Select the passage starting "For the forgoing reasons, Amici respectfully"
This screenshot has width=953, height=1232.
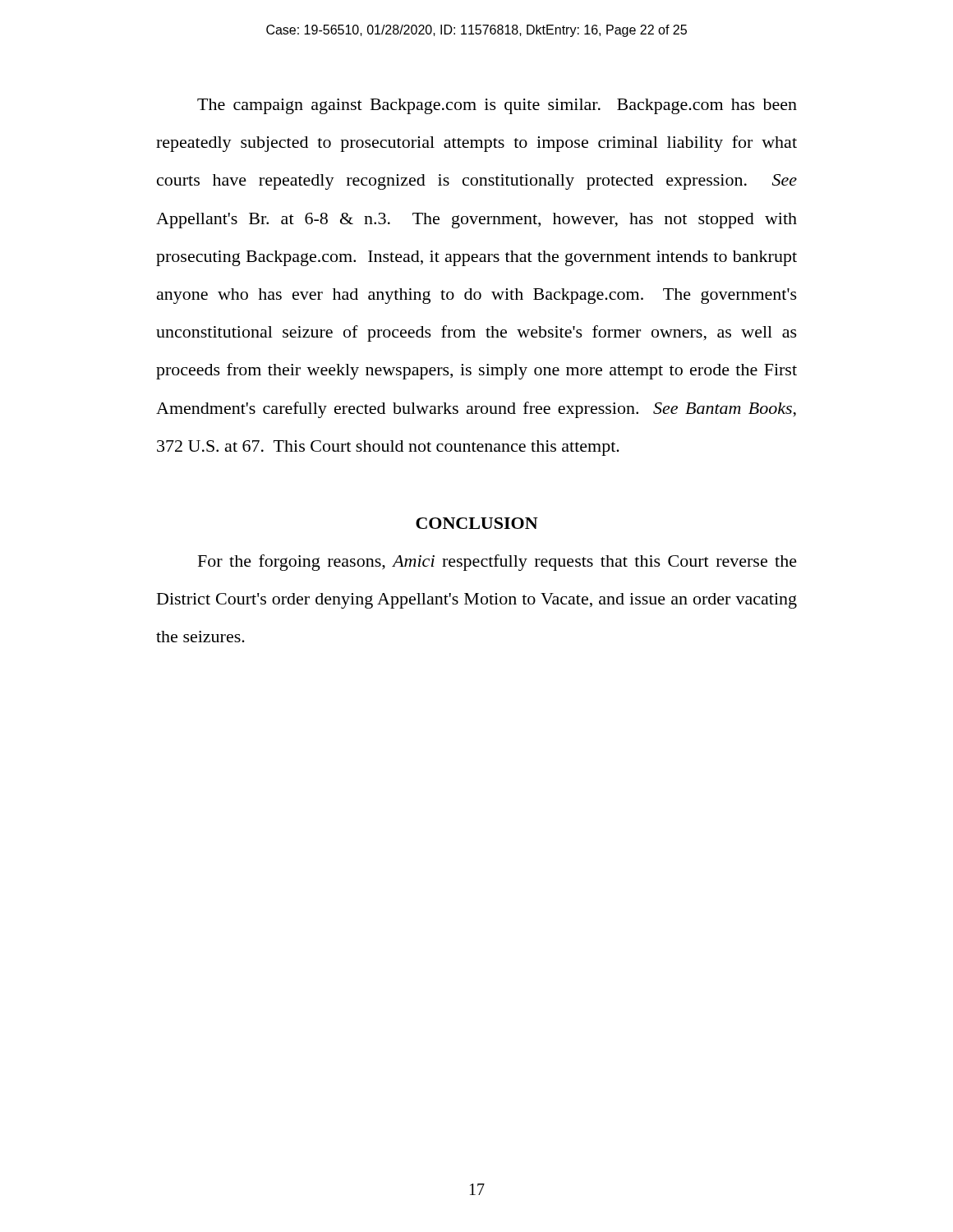click(x=476, y=599)
